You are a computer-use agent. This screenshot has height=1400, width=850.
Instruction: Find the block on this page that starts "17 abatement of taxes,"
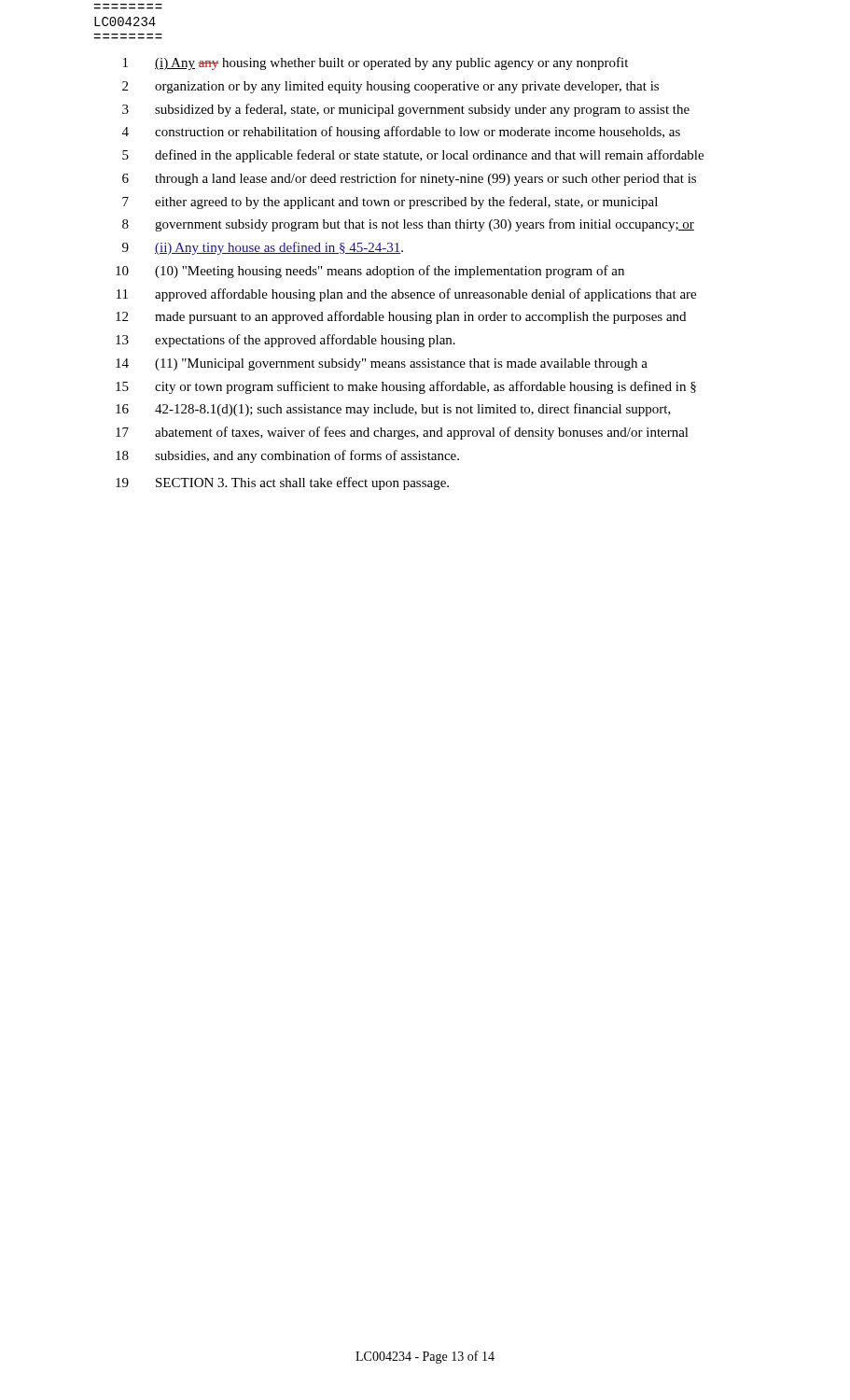(439, 433)
